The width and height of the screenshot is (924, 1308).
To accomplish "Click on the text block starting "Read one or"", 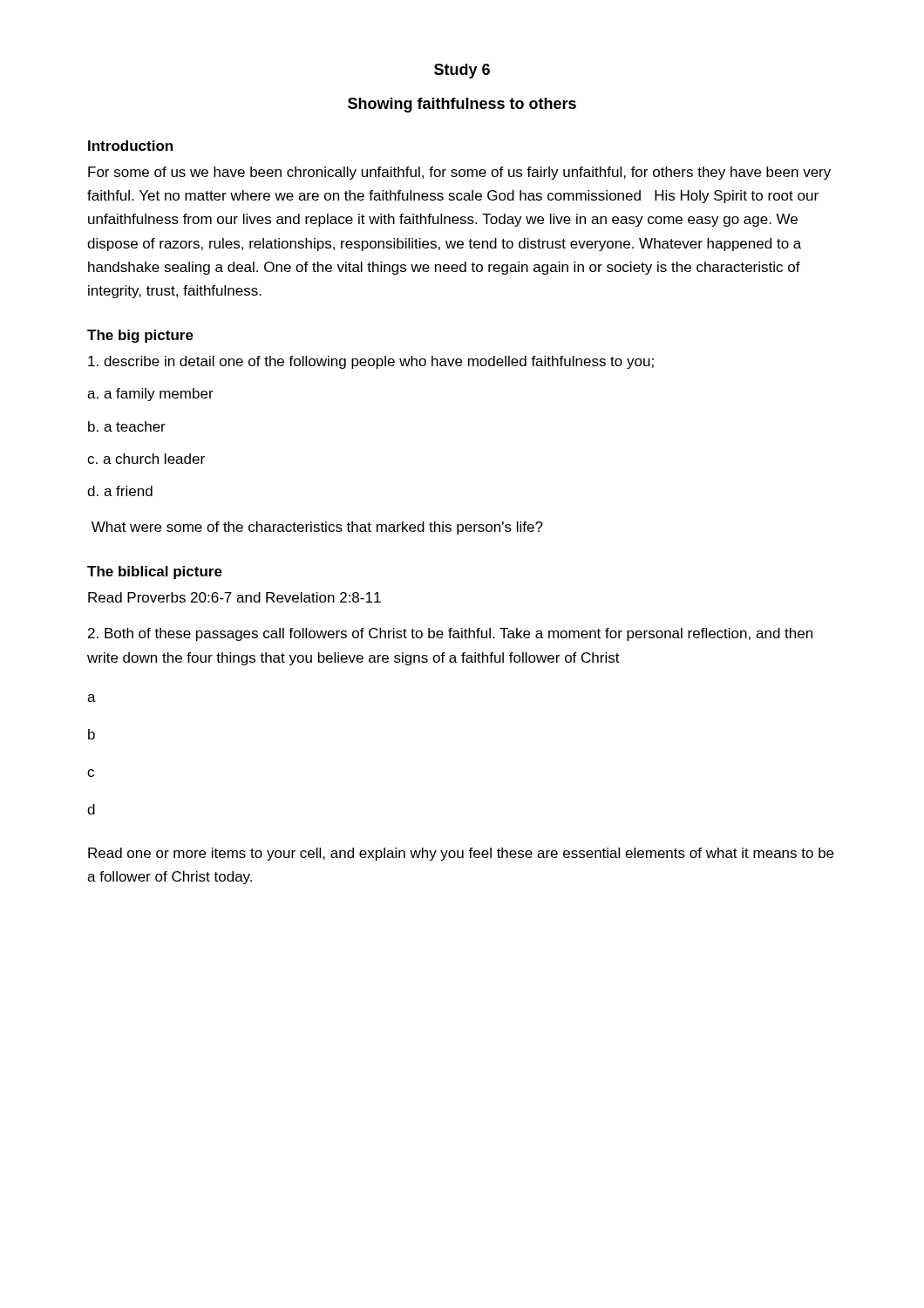I will (x=461, y=865).
